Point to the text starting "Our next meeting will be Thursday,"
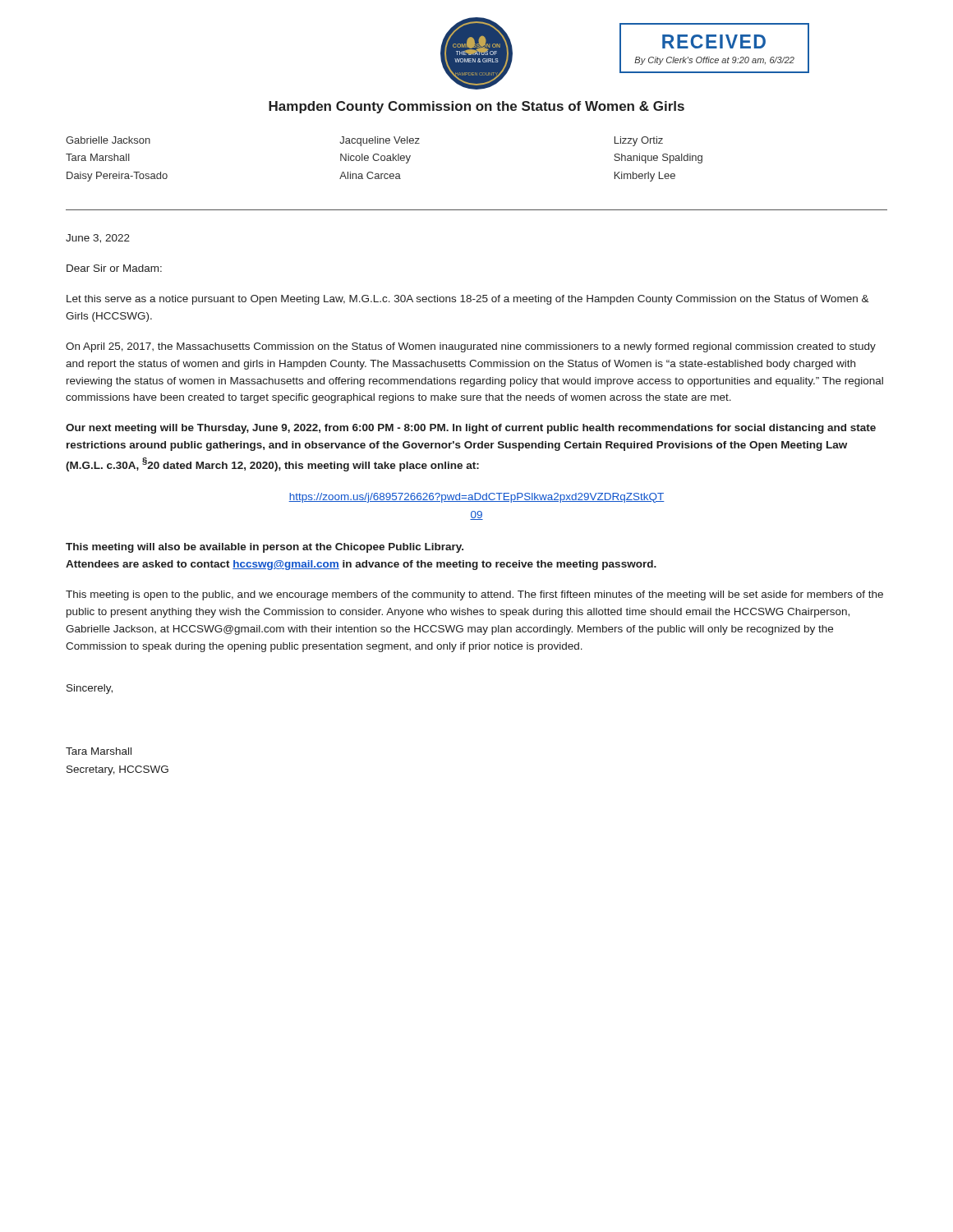 pos(471,446)
